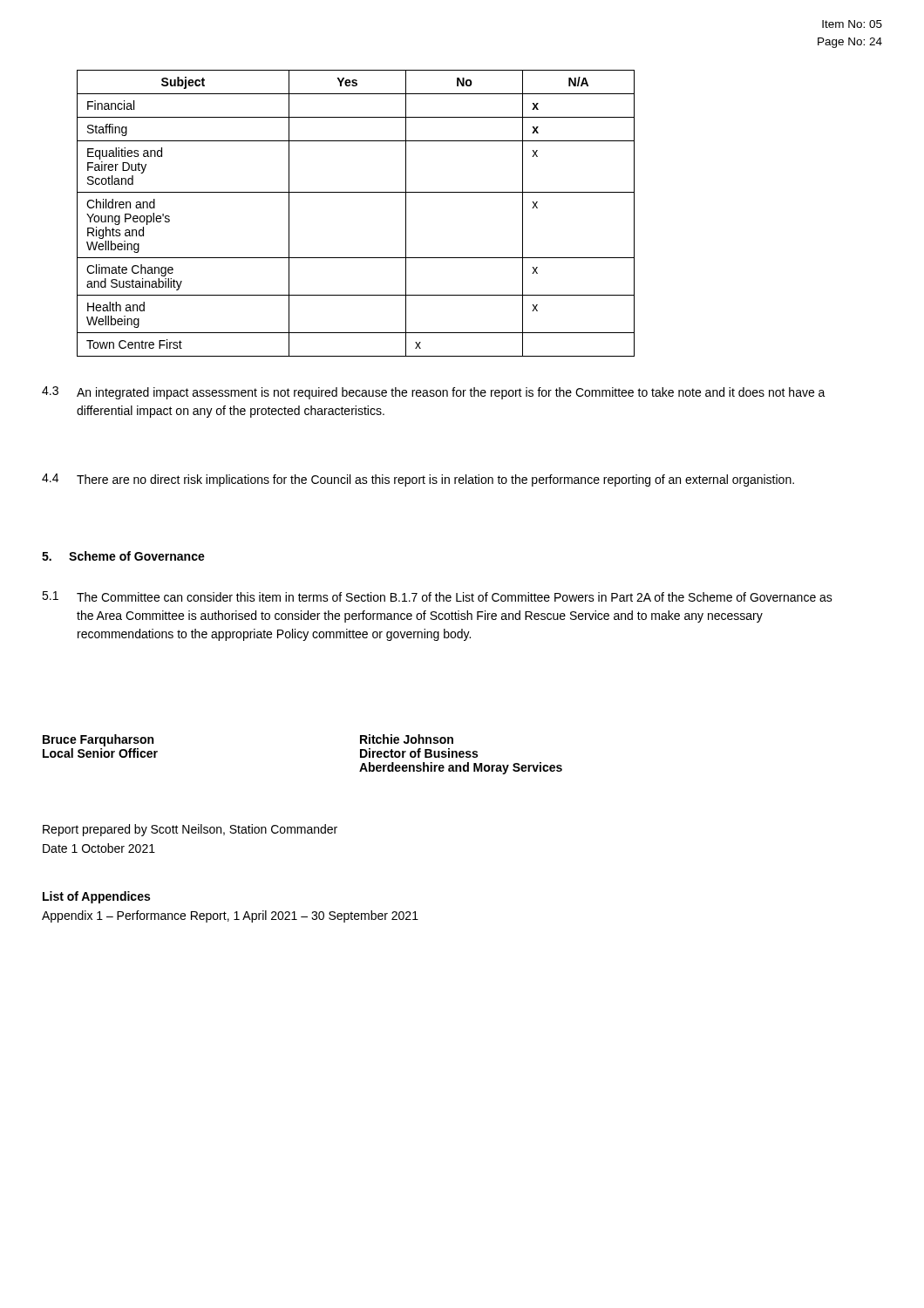Point to the block beginning "Bruce Farquharson Local Senior Officer Ritchie Johnson"

pyautogui.click(x=397, y=753)
